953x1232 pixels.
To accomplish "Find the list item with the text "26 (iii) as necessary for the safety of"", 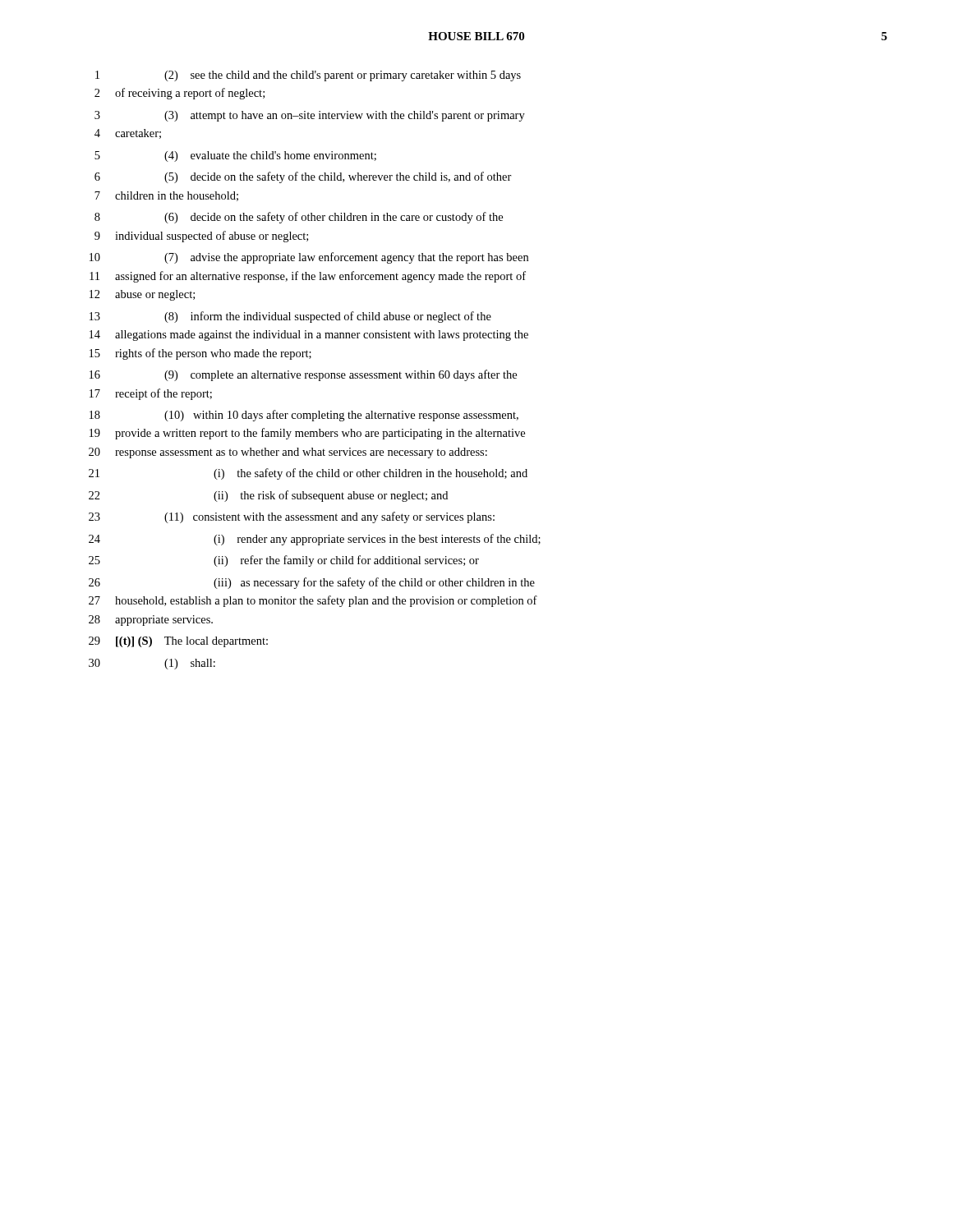I will 476,601.
